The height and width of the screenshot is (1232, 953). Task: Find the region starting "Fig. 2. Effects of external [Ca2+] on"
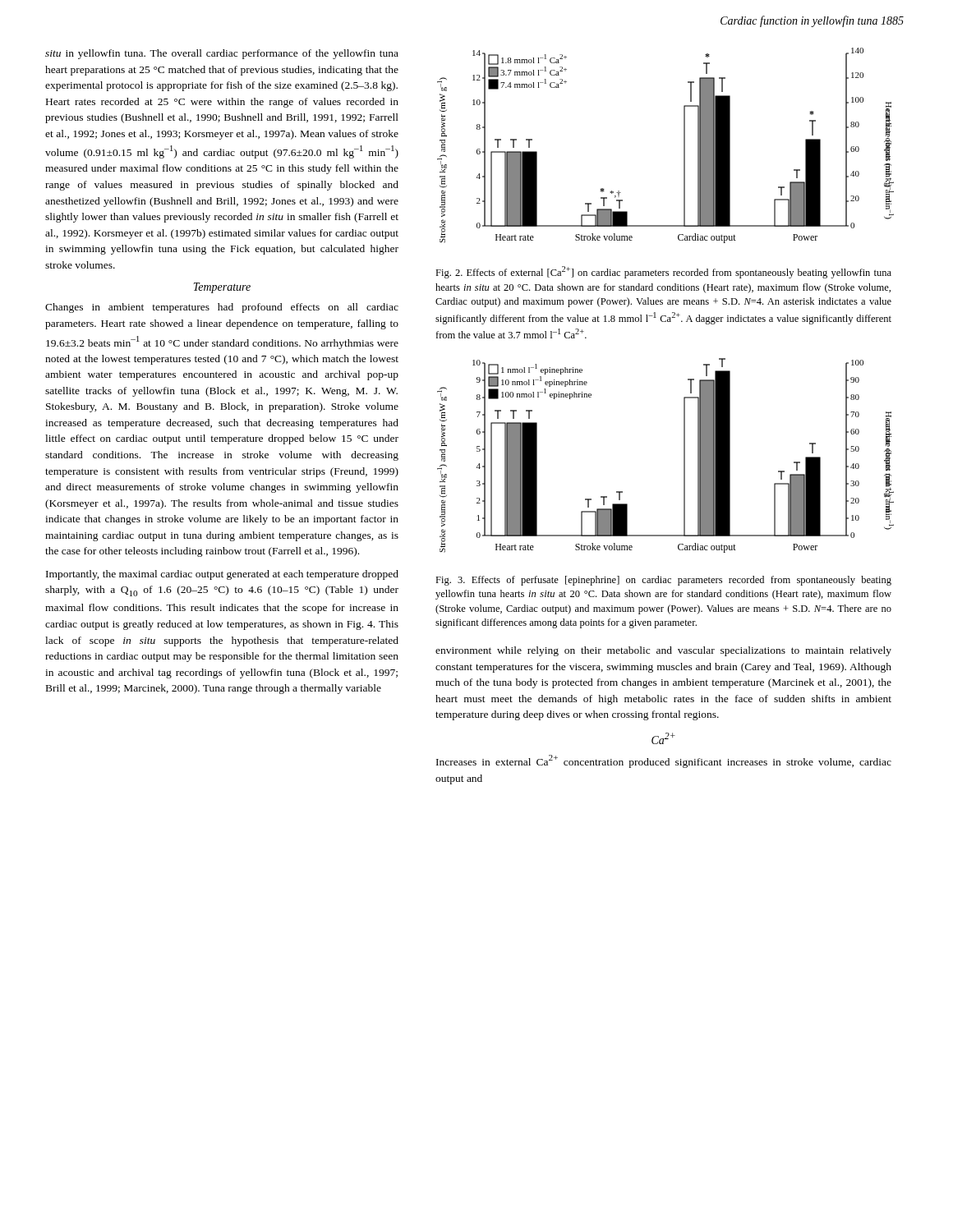click(663, 303)
